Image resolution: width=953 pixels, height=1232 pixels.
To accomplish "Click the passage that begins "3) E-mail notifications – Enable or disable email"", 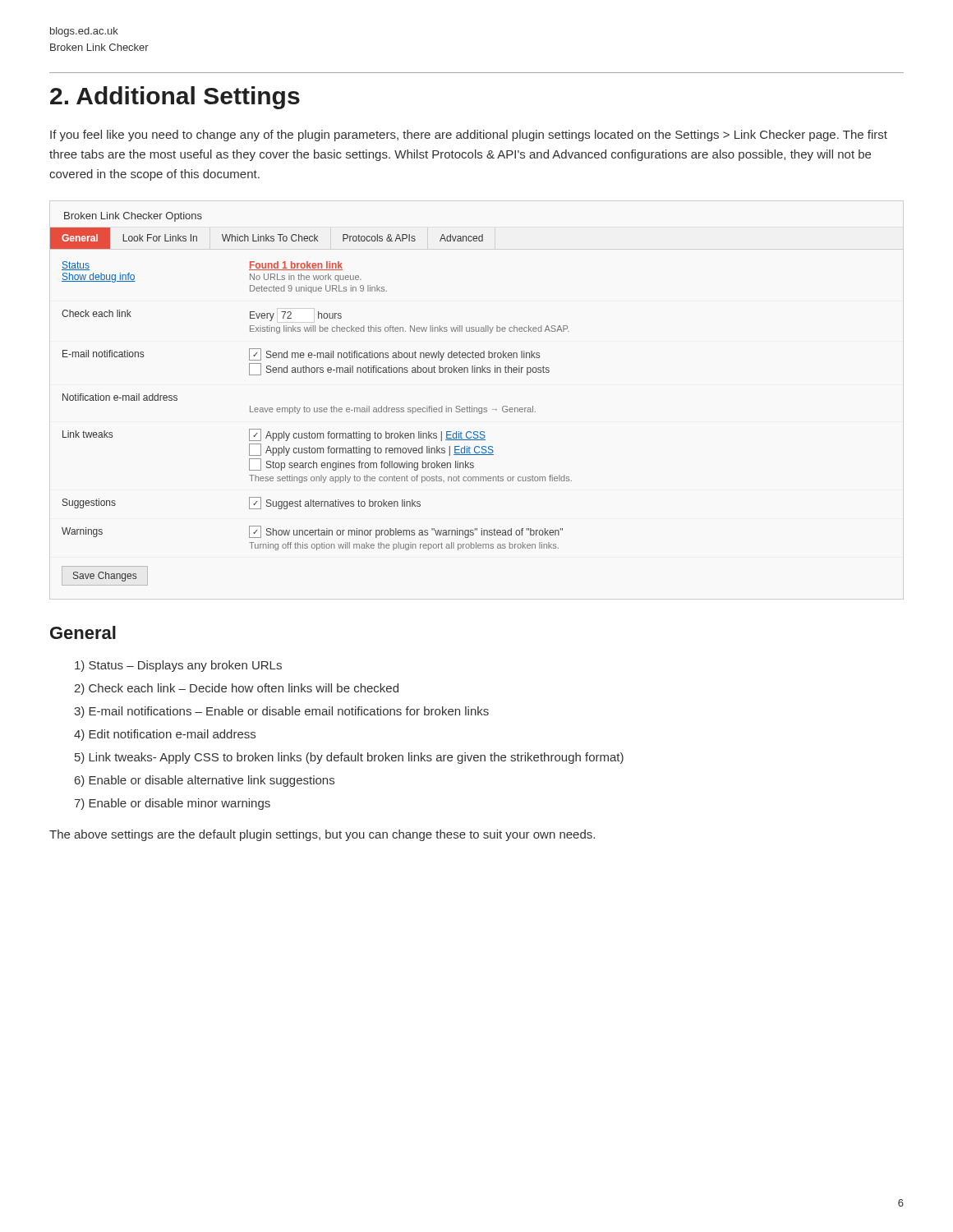I will (x=281, y=711).
